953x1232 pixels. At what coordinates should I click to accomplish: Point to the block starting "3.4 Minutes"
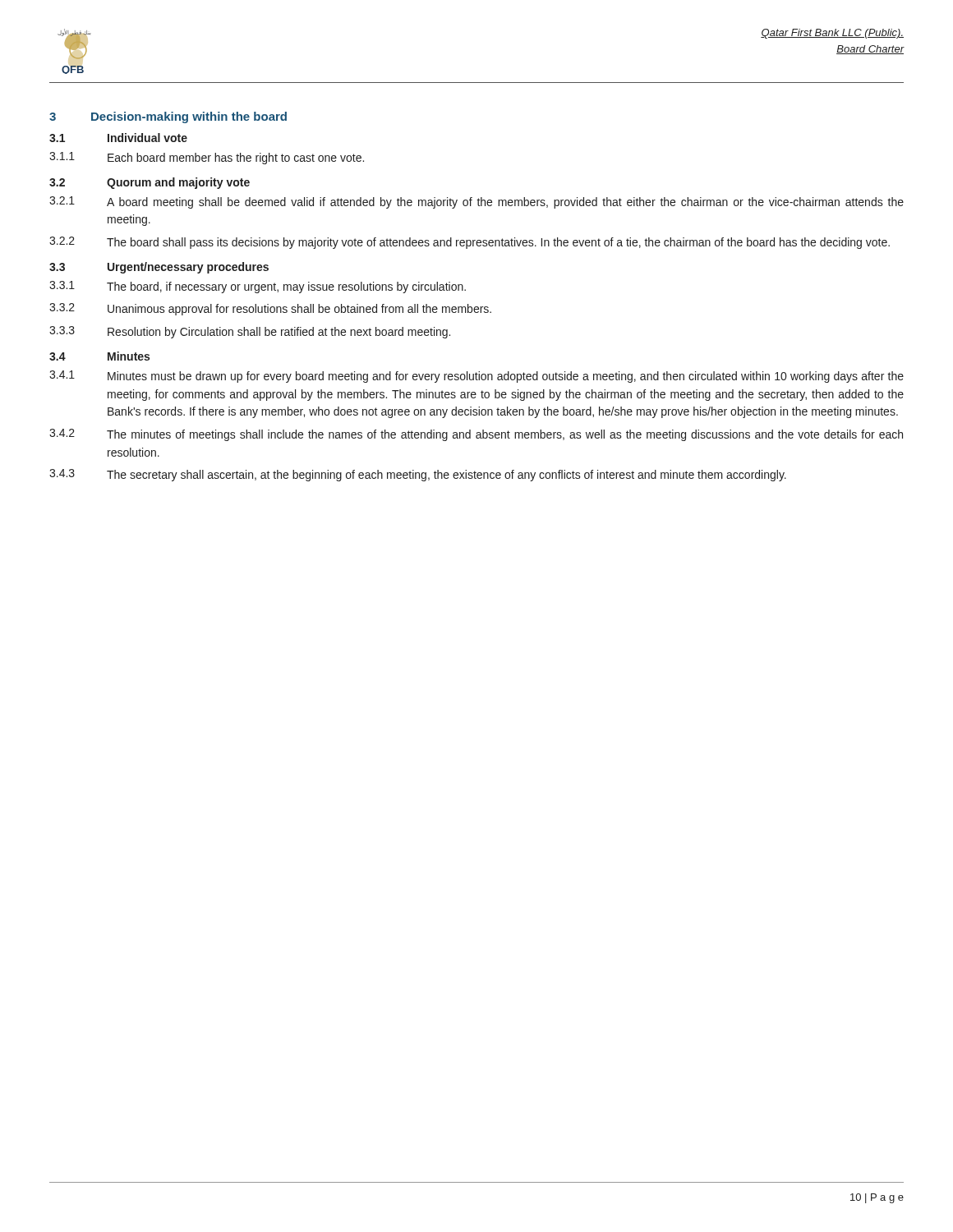54,356
